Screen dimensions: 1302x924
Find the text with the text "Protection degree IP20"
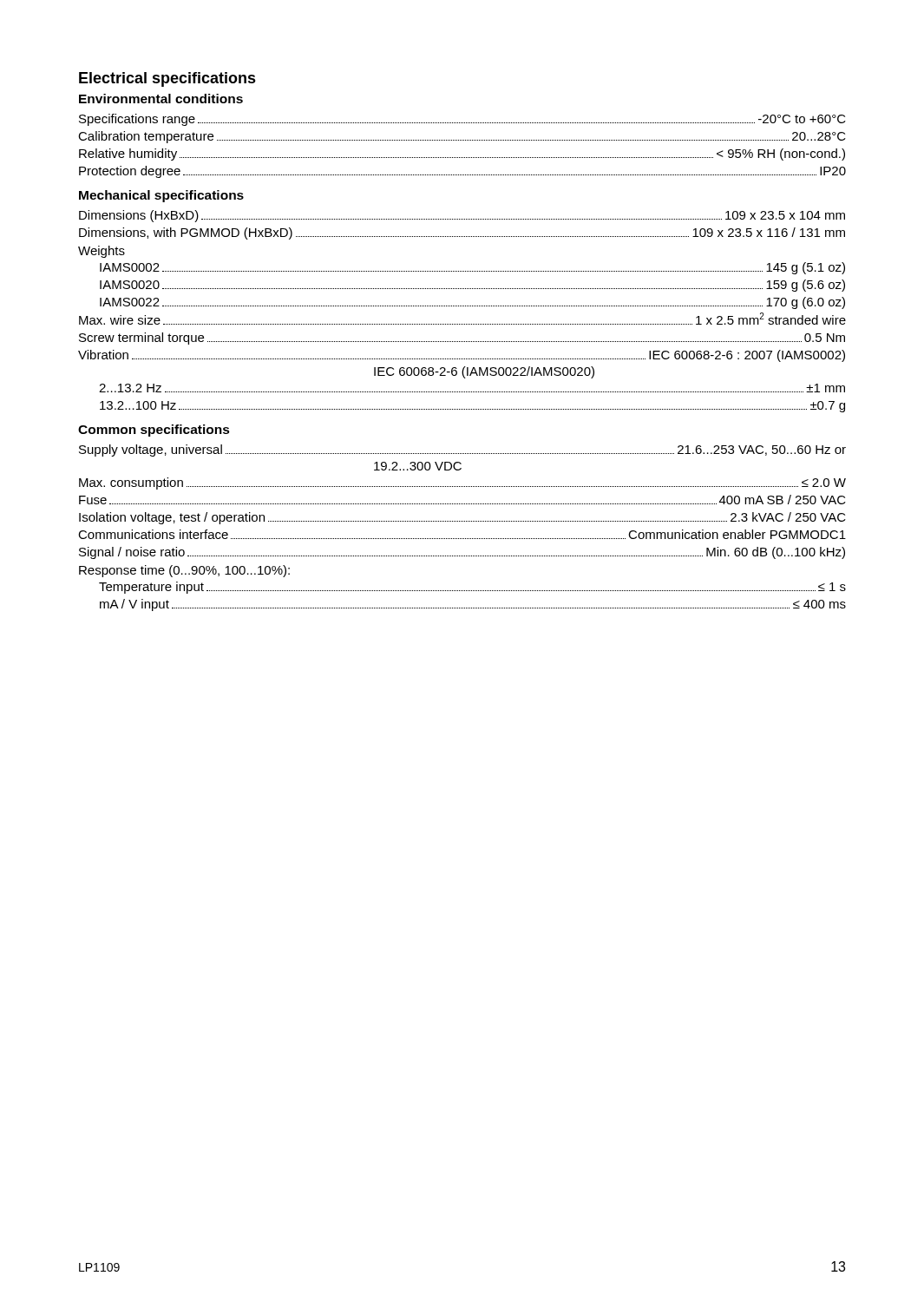[x=462, y=170]
